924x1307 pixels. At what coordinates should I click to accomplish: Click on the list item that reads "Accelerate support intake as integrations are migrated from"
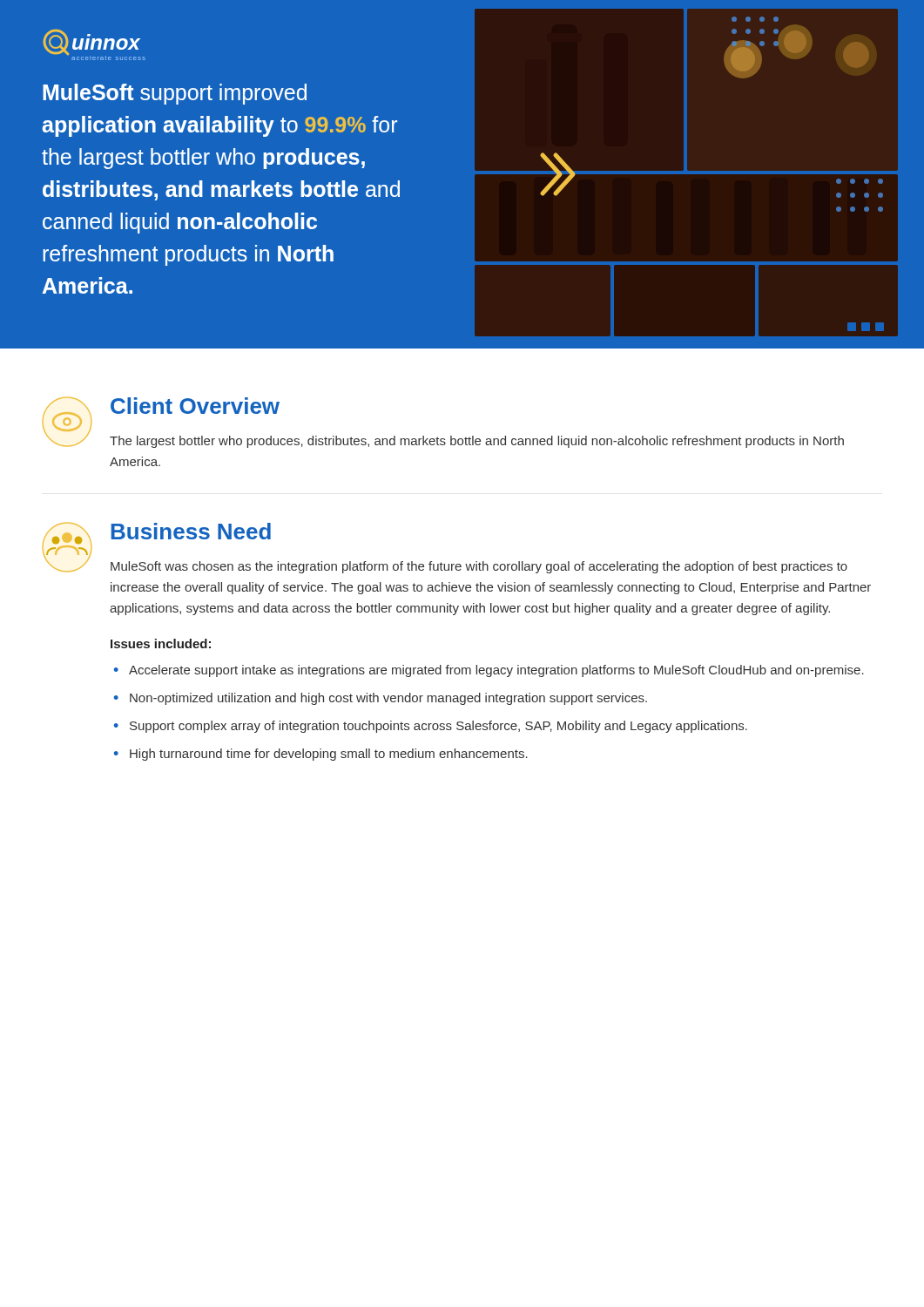(497, 670)
